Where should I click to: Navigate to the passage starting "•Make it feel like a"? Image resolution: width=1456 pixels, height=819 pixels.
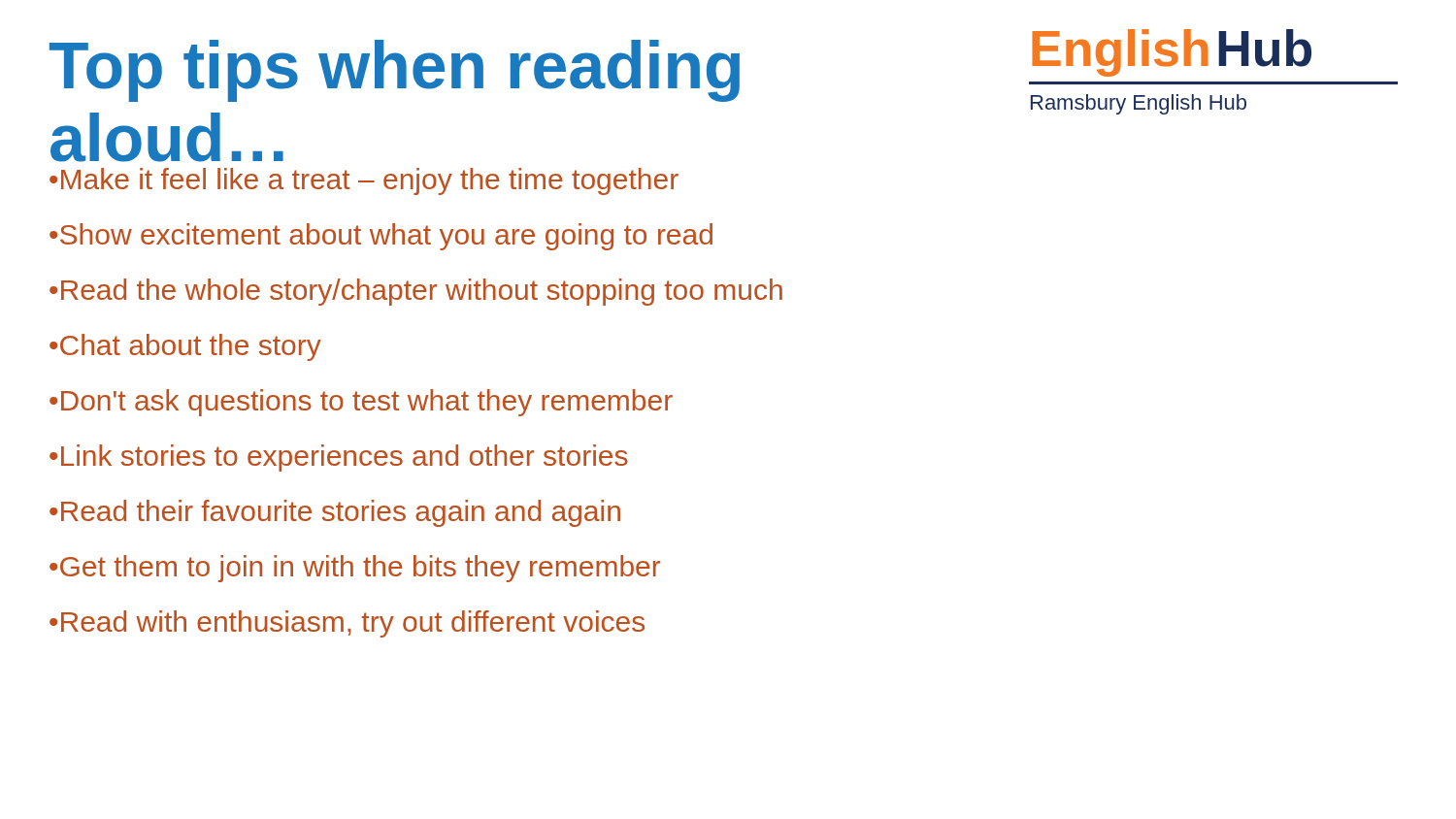click(471, 179)
